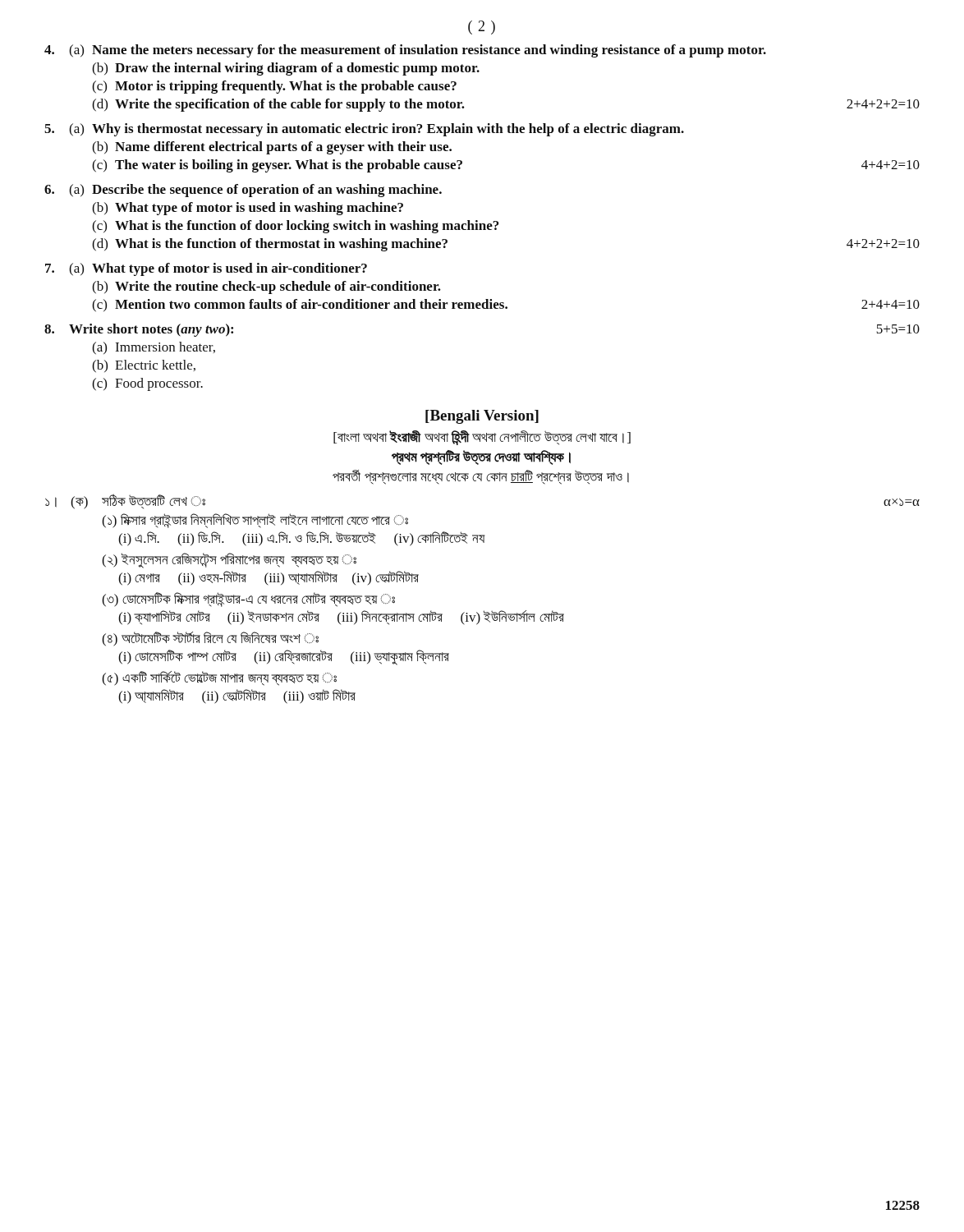Image resolution: width=964 pixels, height=1232 pixels.
Task: Find the passage starting "5. (a) Why is thermostat"
Action: click(x=364, y=130)
